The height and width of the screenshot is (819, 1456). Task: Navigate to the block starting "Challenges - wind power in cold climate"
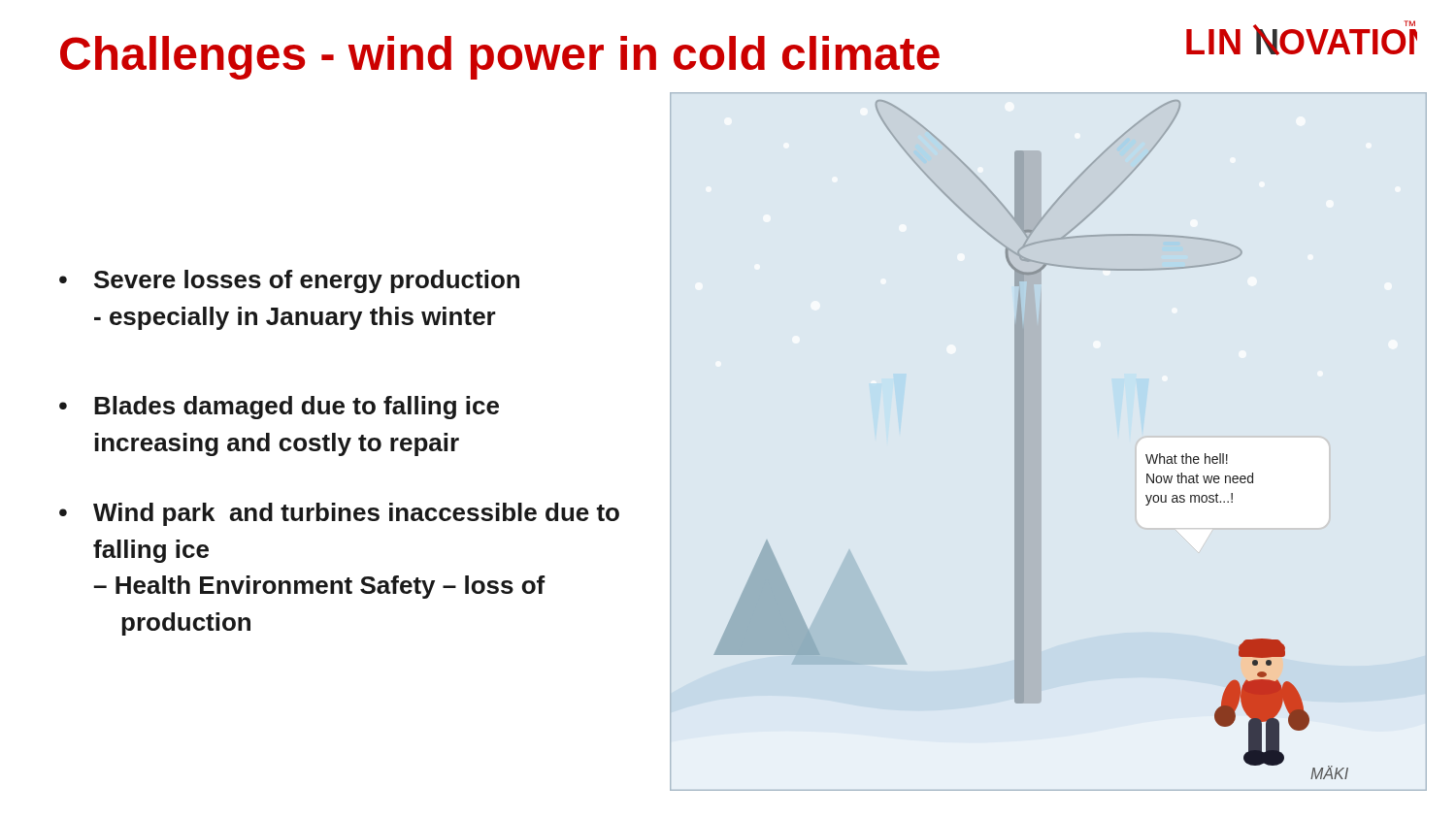602,54
